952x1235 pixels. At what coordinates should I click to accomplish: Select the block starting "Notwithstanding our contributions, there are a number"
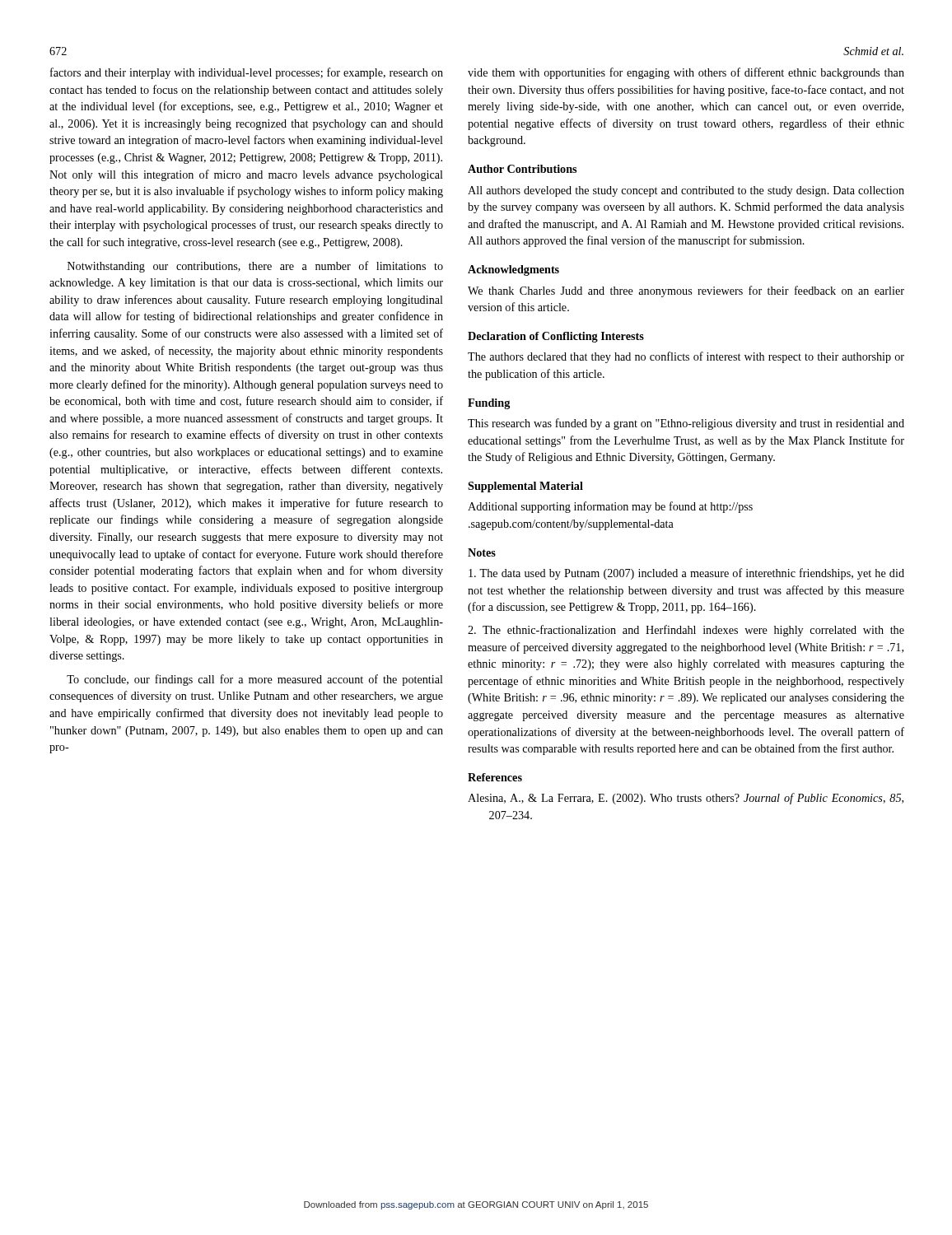pyautogui.click(x=246, y=461)
